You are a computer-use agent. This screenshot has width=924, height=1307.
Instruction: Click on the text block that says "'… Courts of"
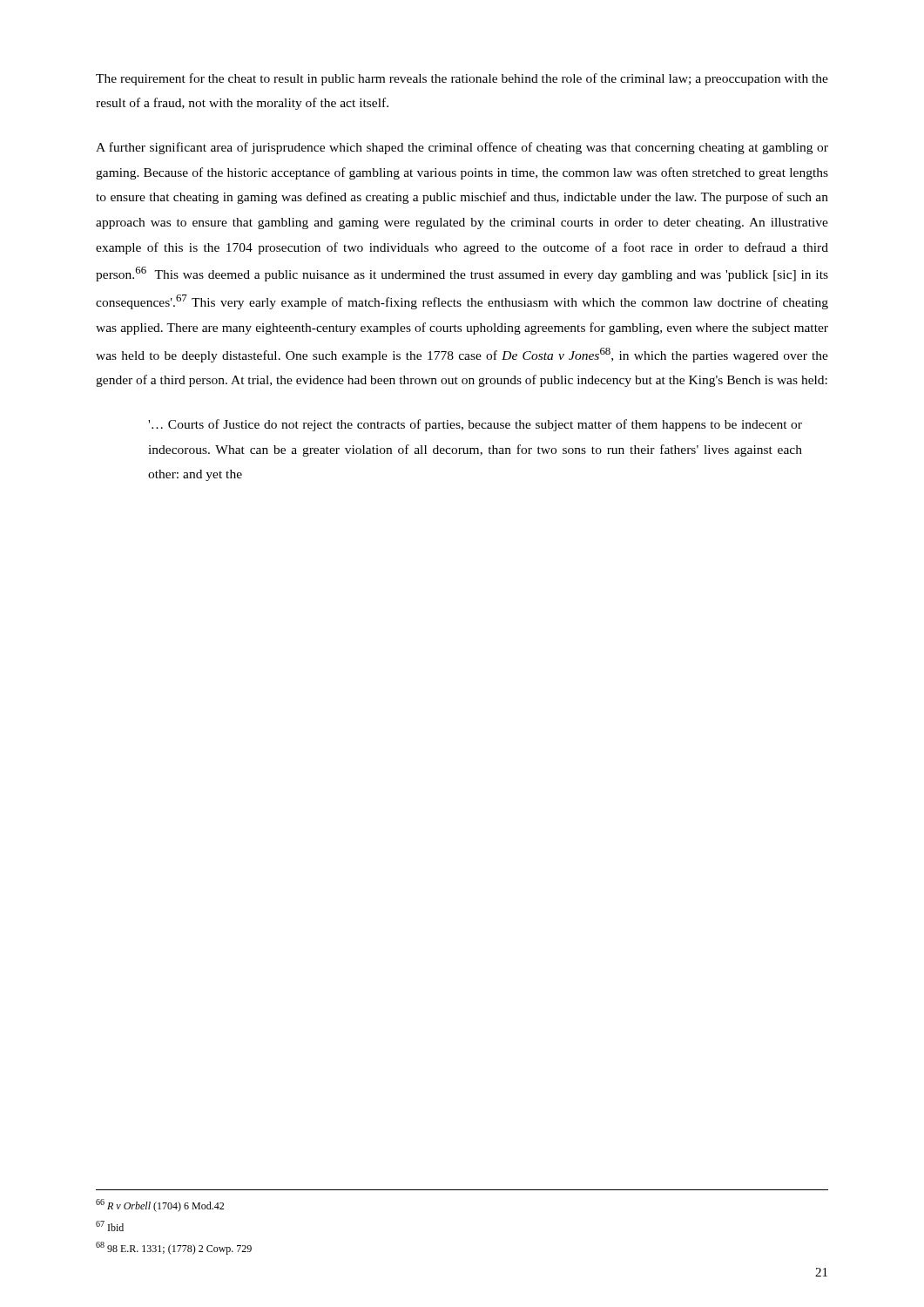(475, 450)
